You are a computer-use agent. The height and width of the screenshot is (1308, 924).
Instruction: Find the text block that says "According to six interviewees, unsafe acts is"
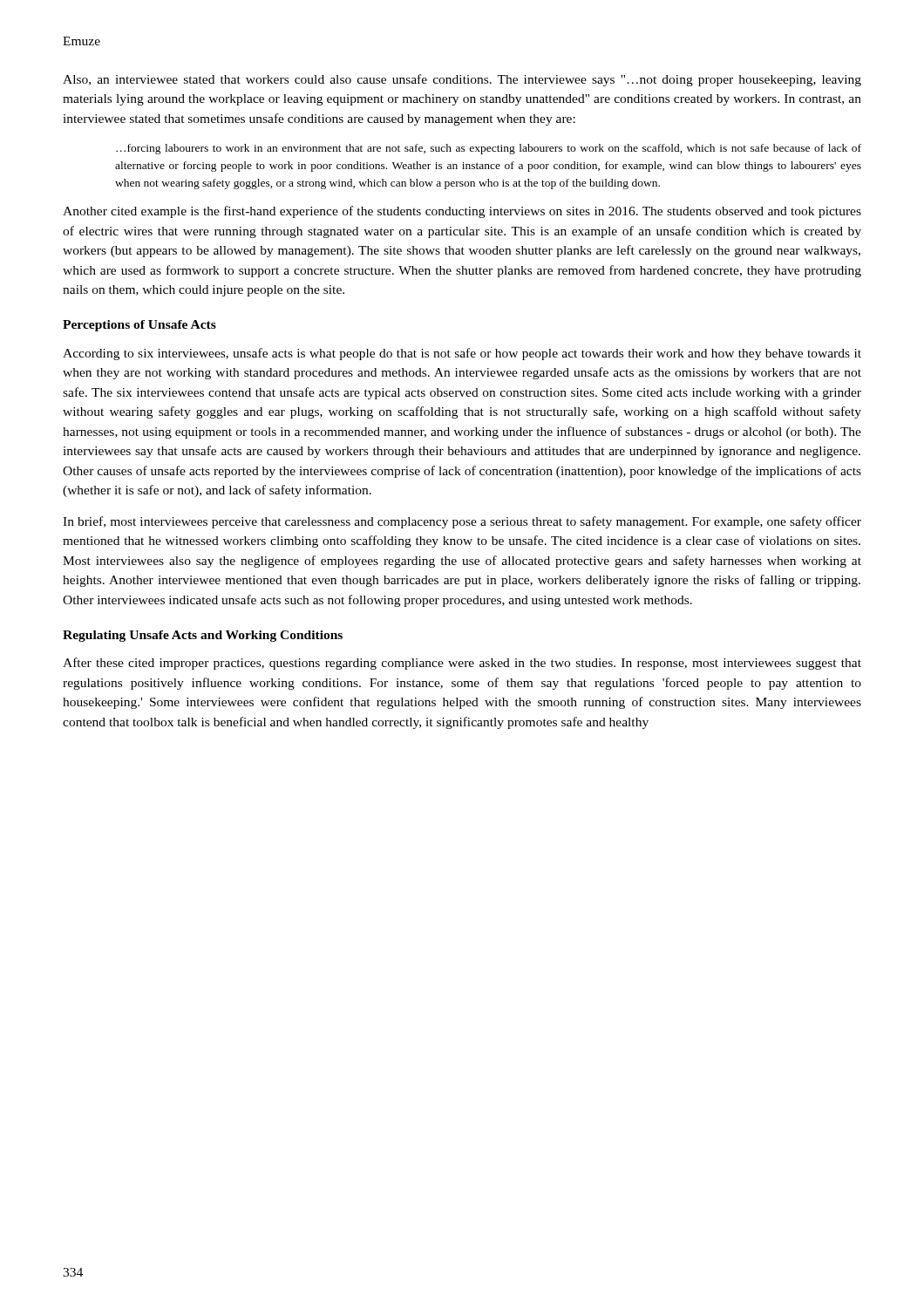(462, 421)
